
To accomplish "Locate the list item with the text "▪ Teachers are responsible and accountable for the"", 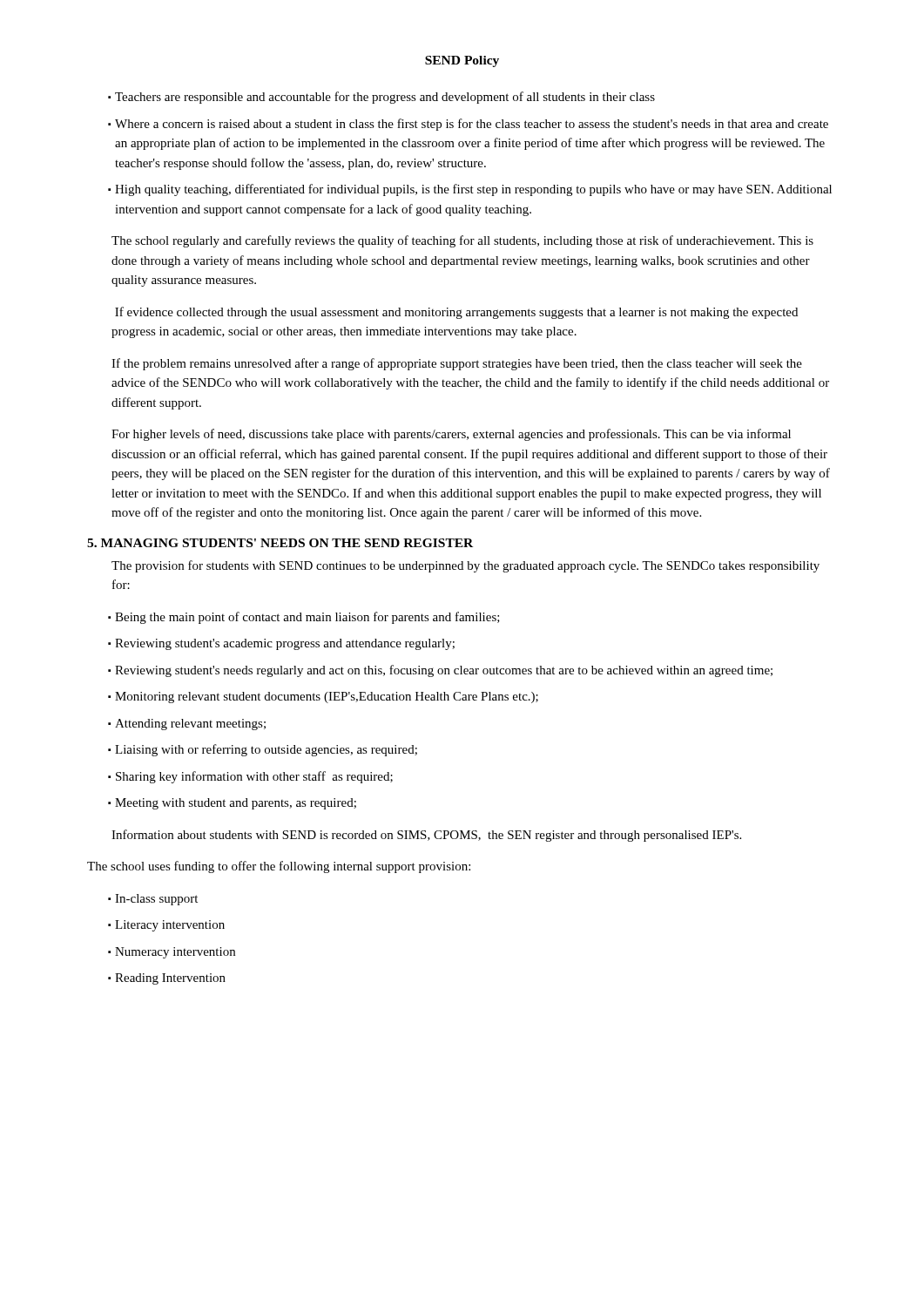I will click(x=462, y=97).
